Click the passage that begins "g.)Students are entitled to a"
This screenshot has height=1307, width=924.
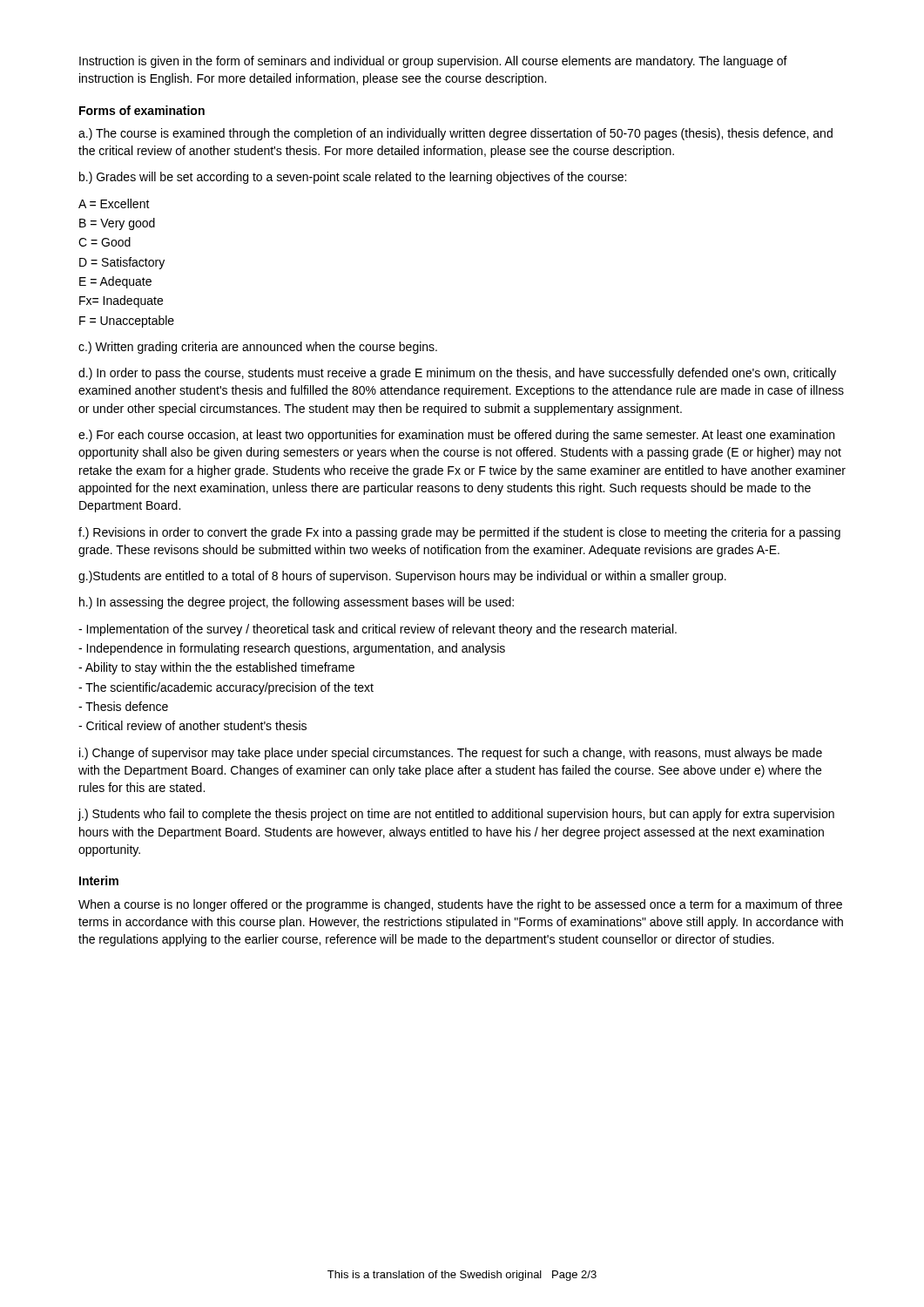[x=462, y=576]
